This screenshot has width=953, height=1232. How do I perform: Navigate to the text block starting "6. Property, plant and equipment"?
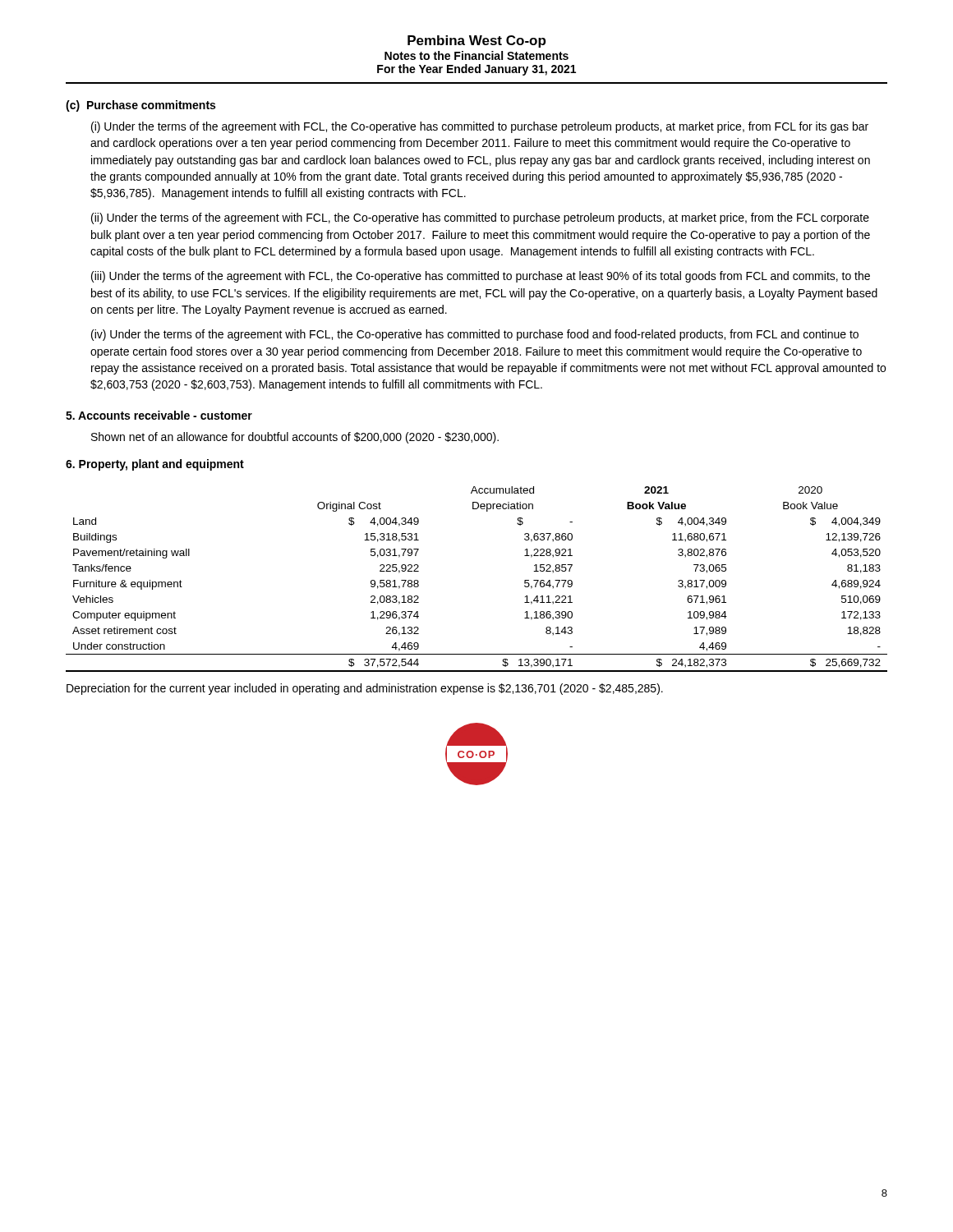(155, 464)
